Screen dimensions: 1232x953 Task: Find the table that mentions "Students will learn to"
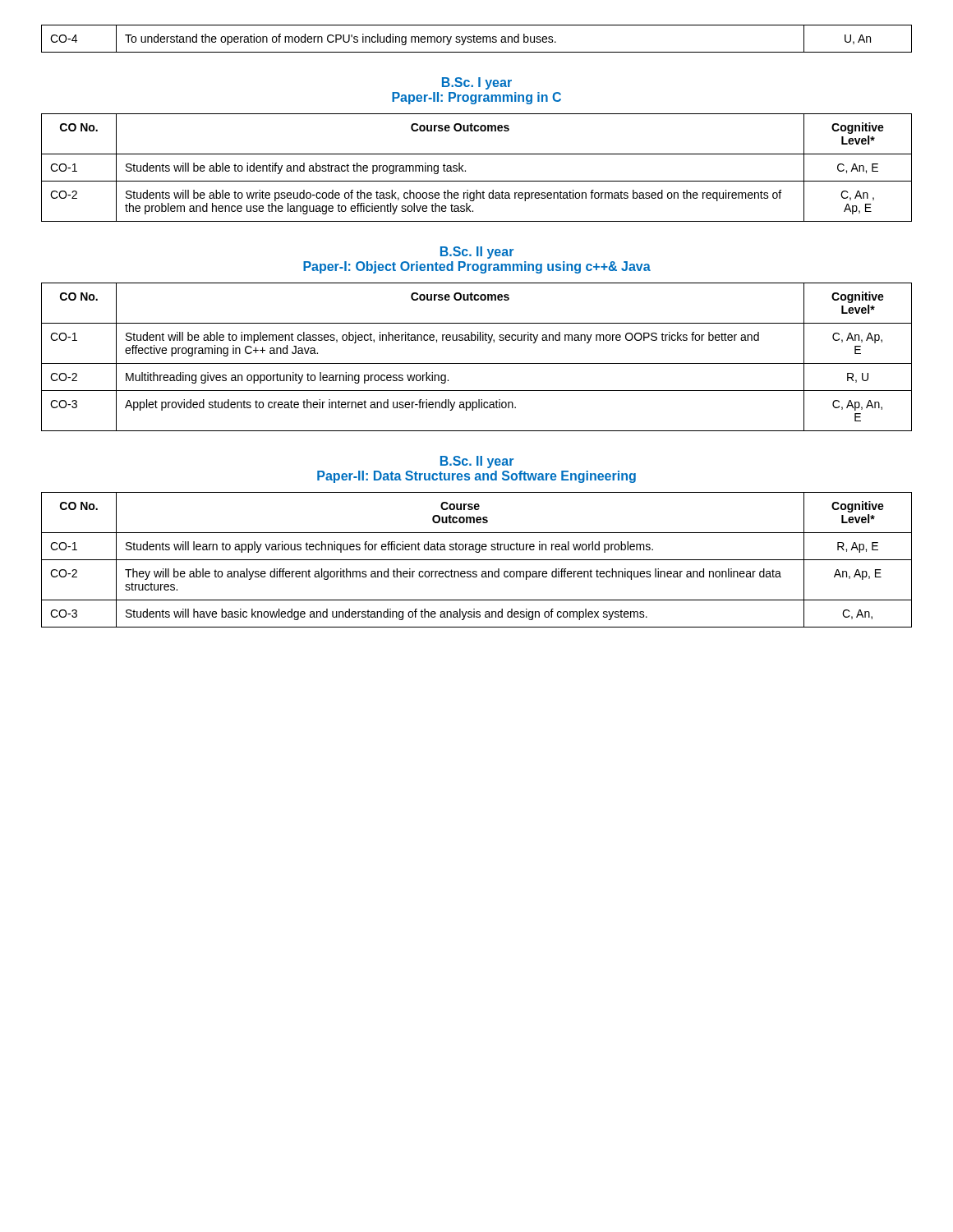coord(476,560)
